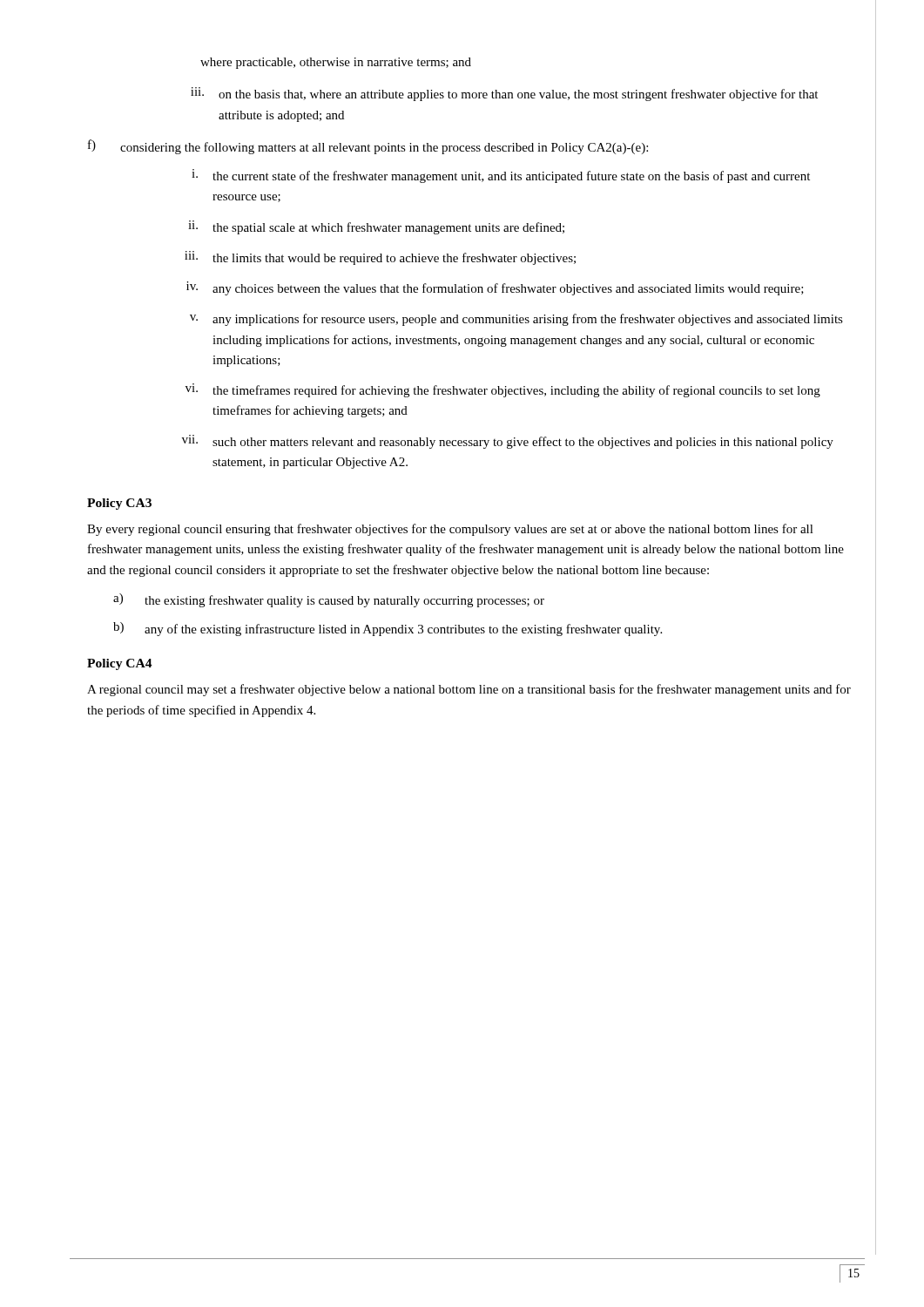The height and width of the screenshot is (1307, 924).
Task: Find the list item that reads "a) the existing freshwater quality is caused"
Action: (484, 601)
